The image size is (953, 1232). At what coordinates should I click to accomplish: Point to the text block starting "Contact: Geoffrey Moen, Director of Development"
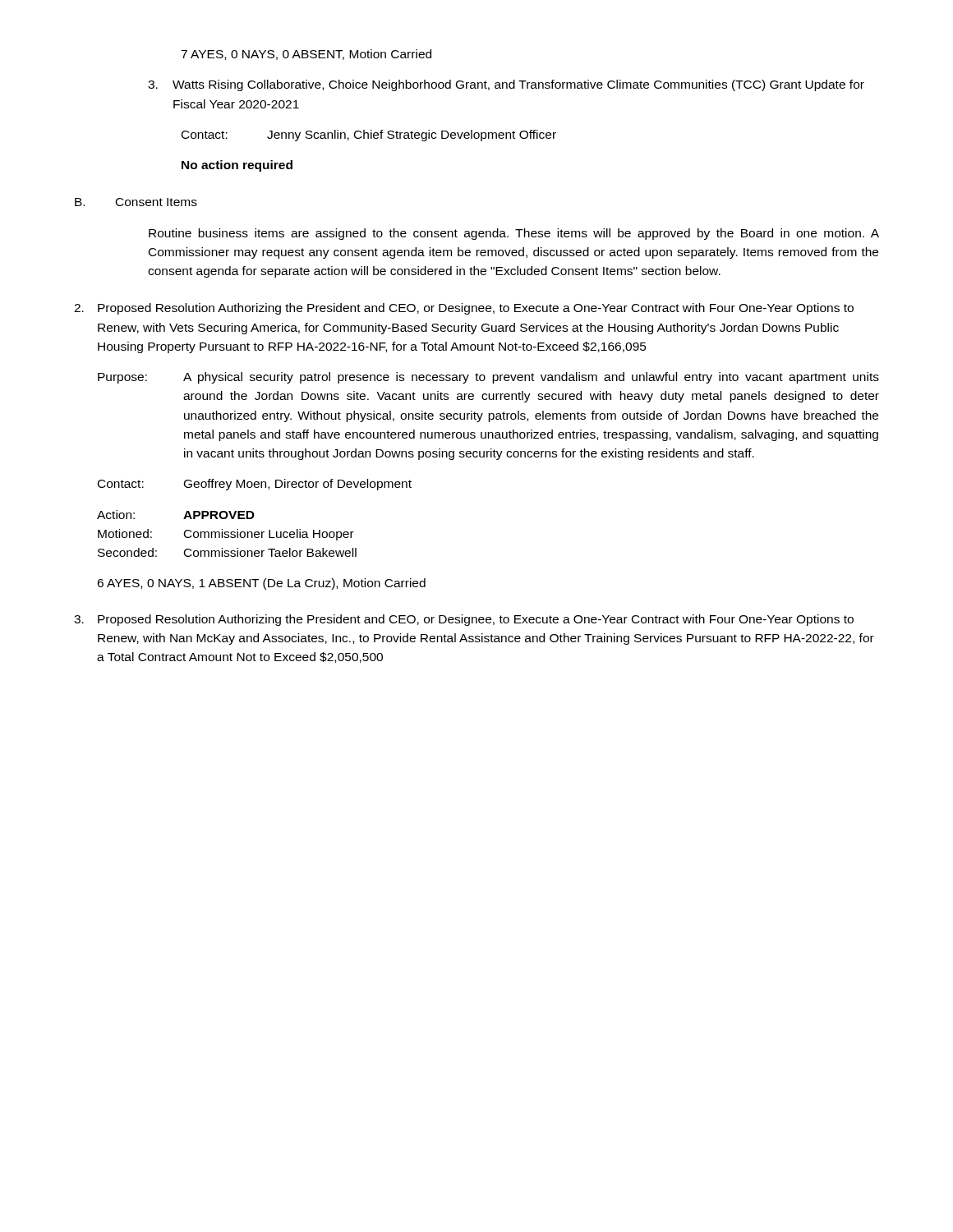pos(255,485)
